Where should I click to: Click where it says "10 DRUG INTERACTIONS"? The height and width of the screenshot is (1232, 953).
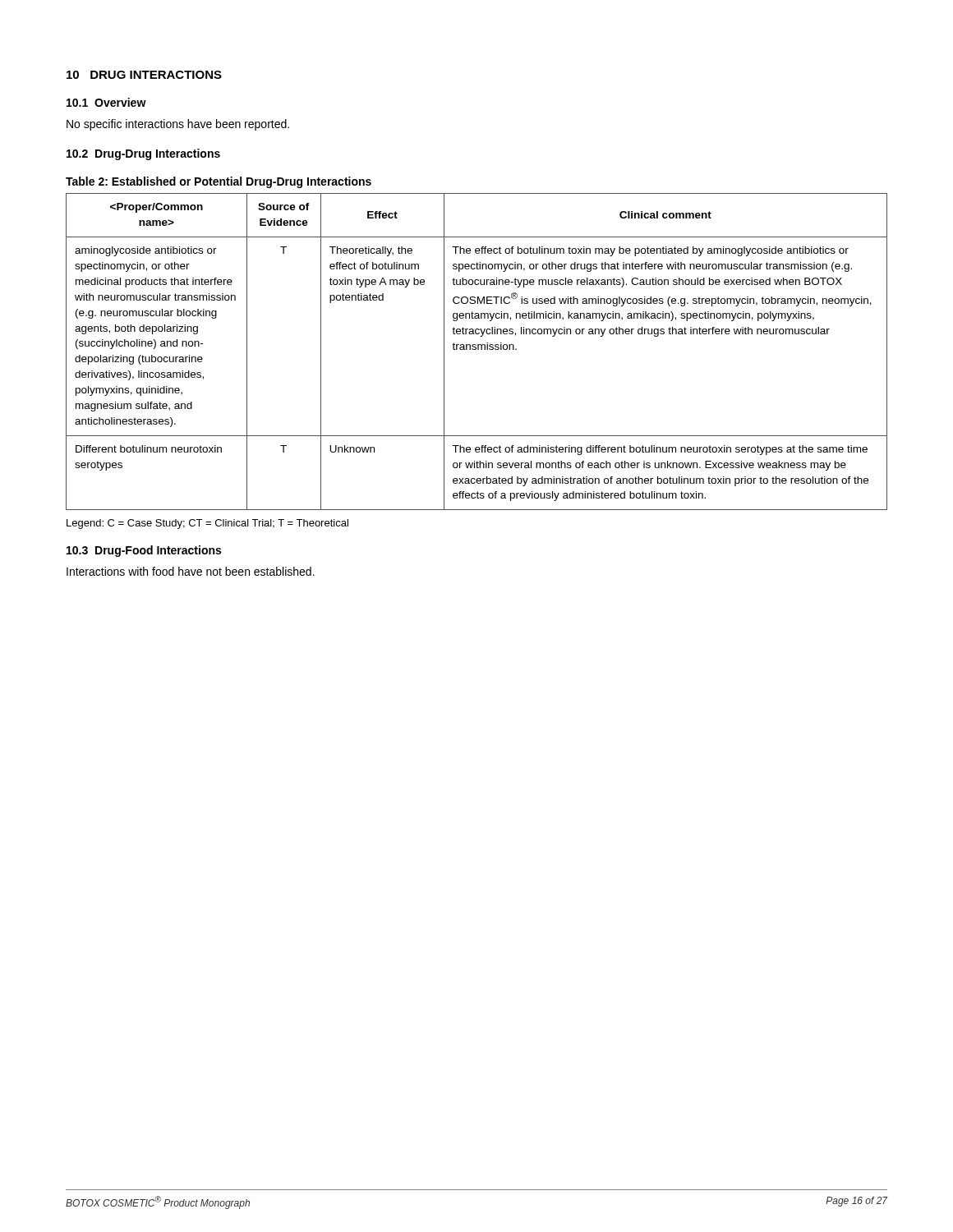click(x=144, y=74)
